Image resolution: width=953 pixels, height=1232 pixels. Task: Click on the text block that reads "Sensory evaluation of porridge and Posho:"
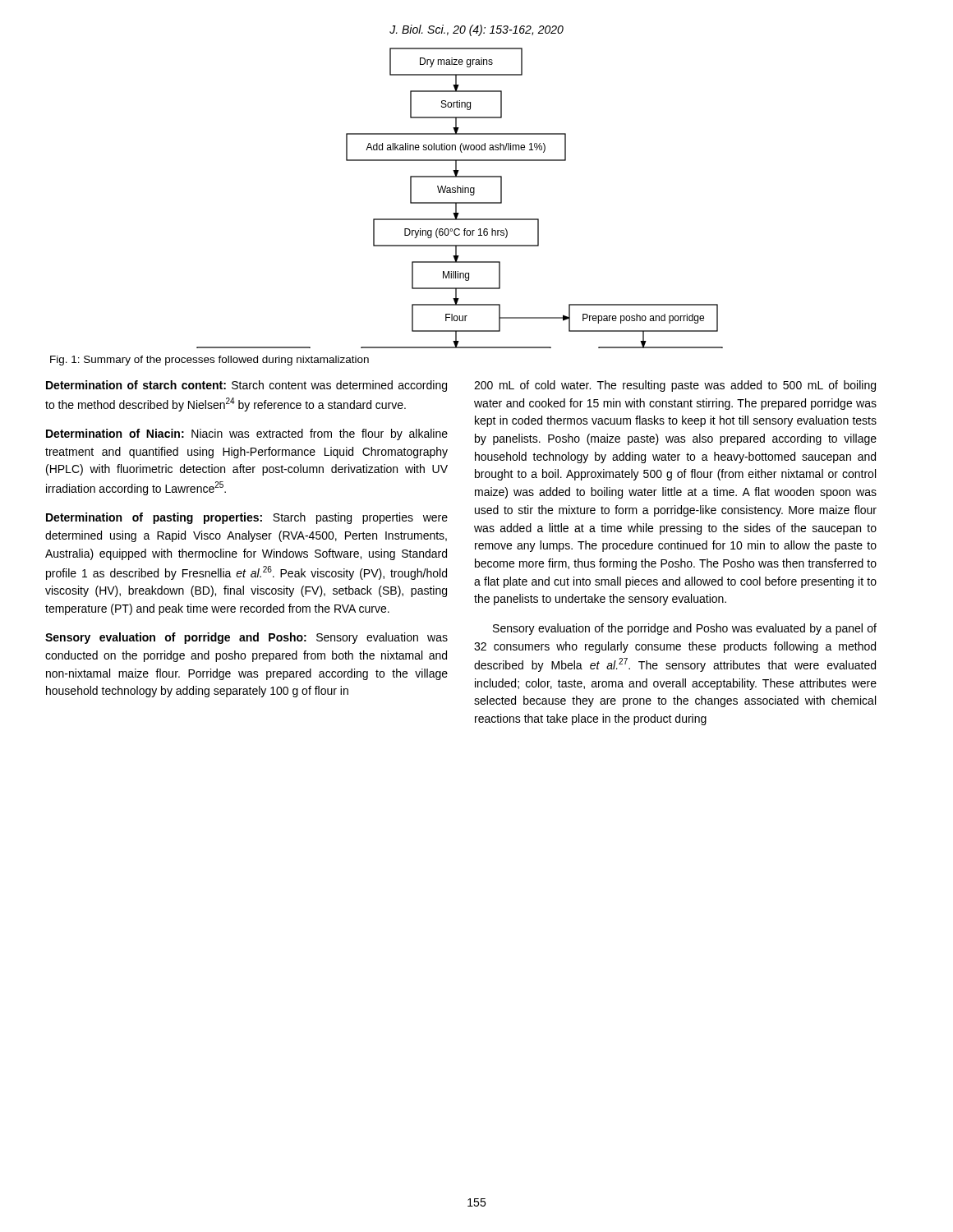tap(246, 664)
